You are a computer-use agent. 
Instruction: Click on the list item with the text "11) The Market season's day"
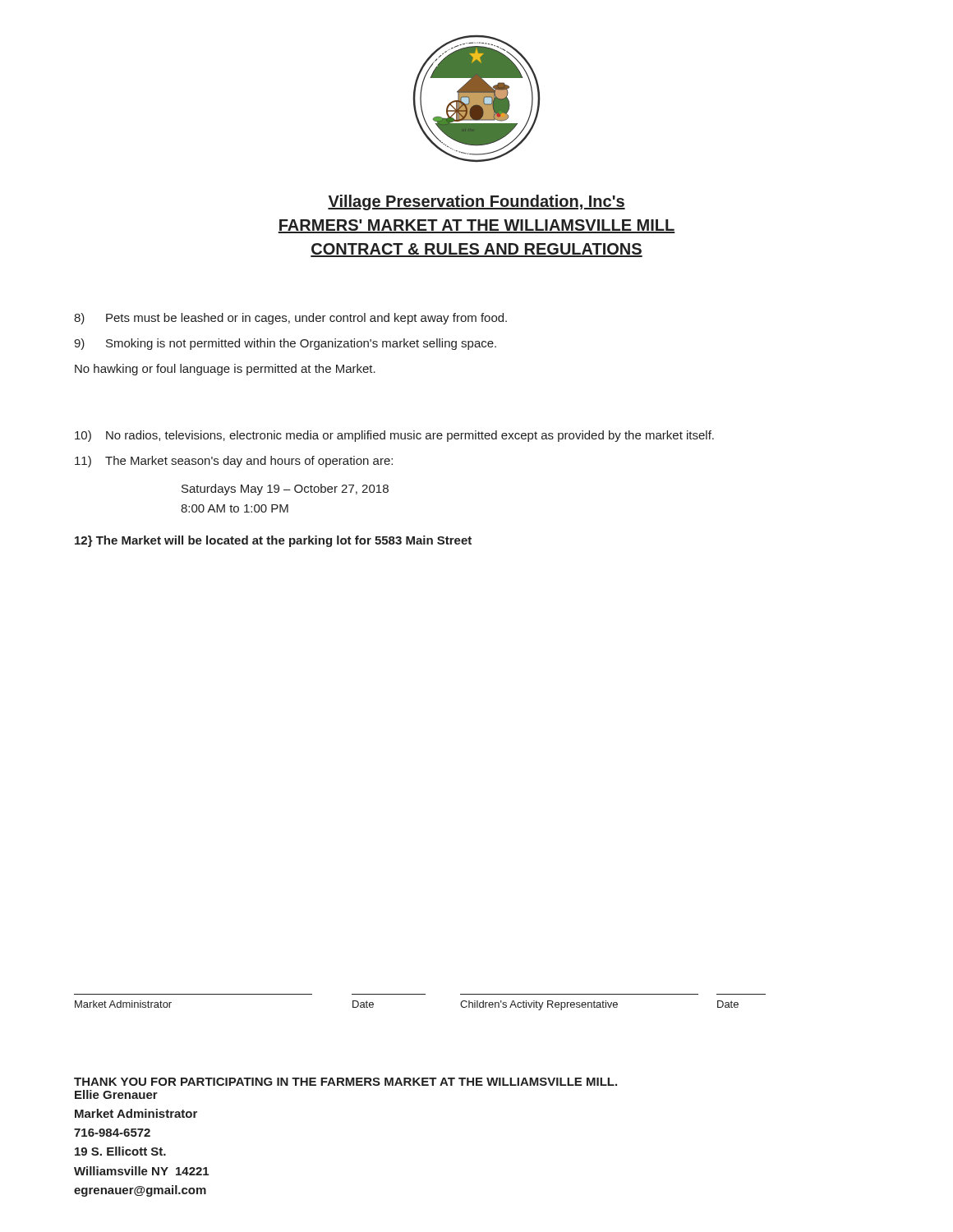tap(234, 462)
